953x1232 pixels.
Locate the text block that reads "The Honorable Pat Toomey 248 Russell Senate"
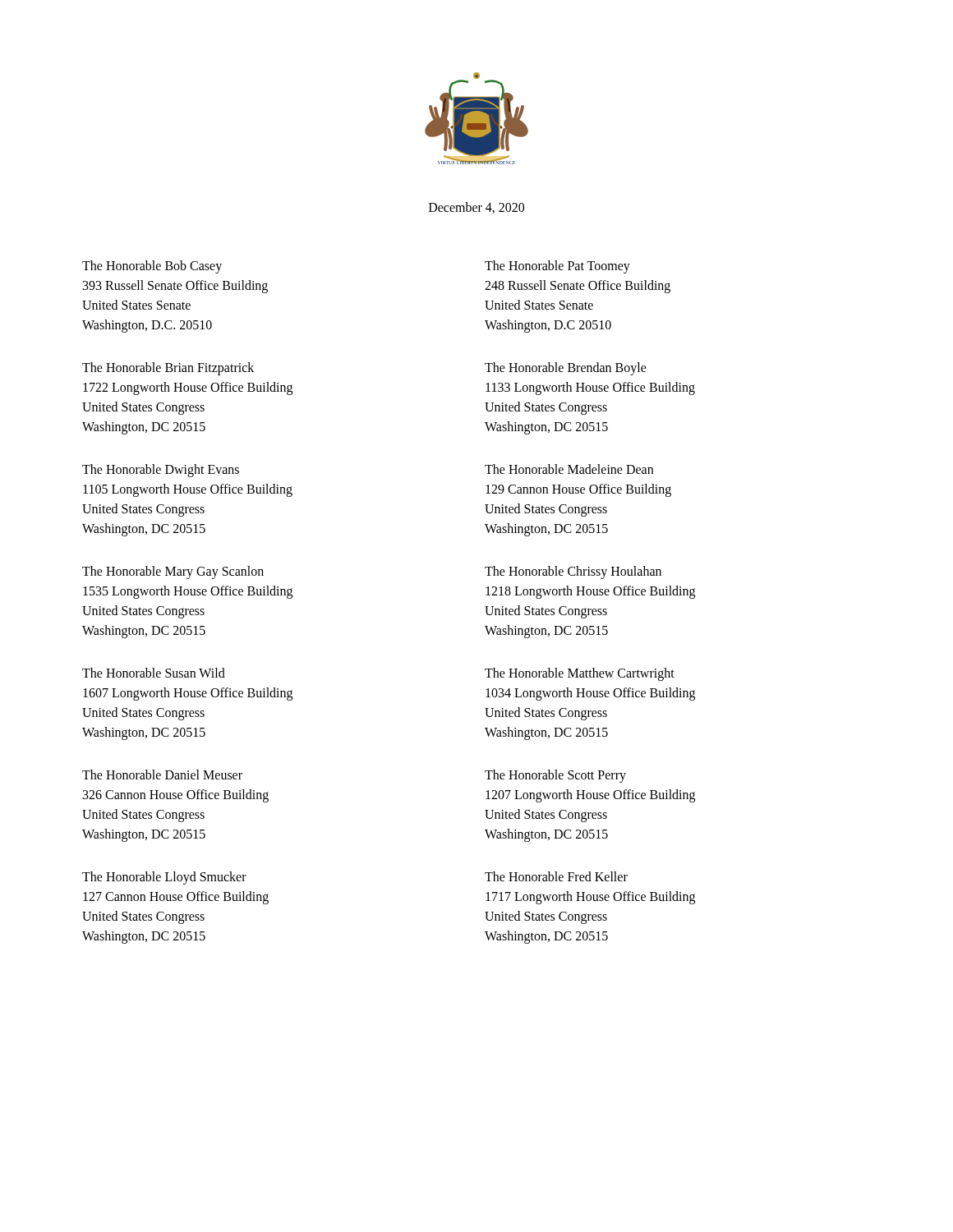(x=578, y=295)
